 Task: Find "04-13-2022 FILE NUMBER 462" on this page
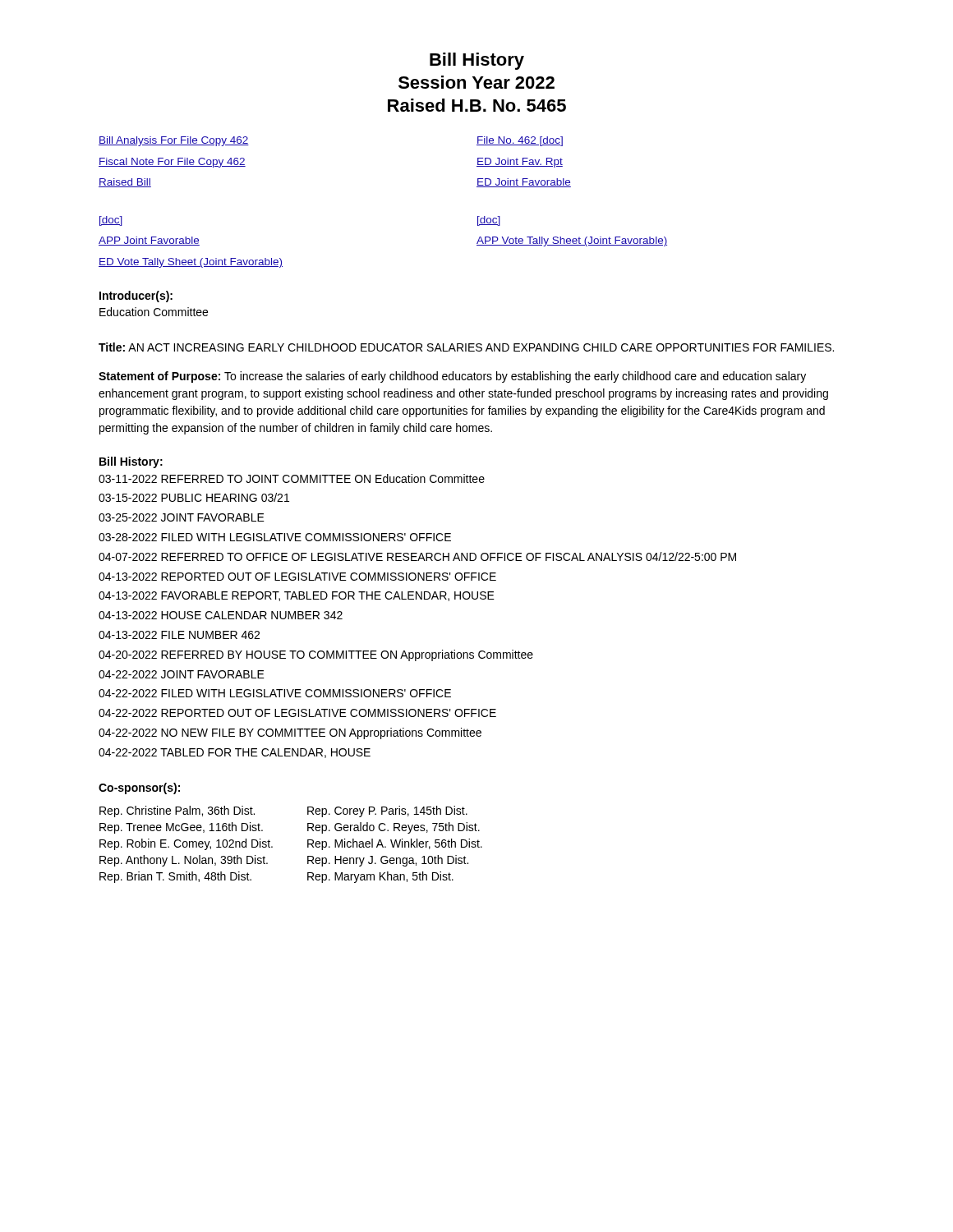[179, 635]
